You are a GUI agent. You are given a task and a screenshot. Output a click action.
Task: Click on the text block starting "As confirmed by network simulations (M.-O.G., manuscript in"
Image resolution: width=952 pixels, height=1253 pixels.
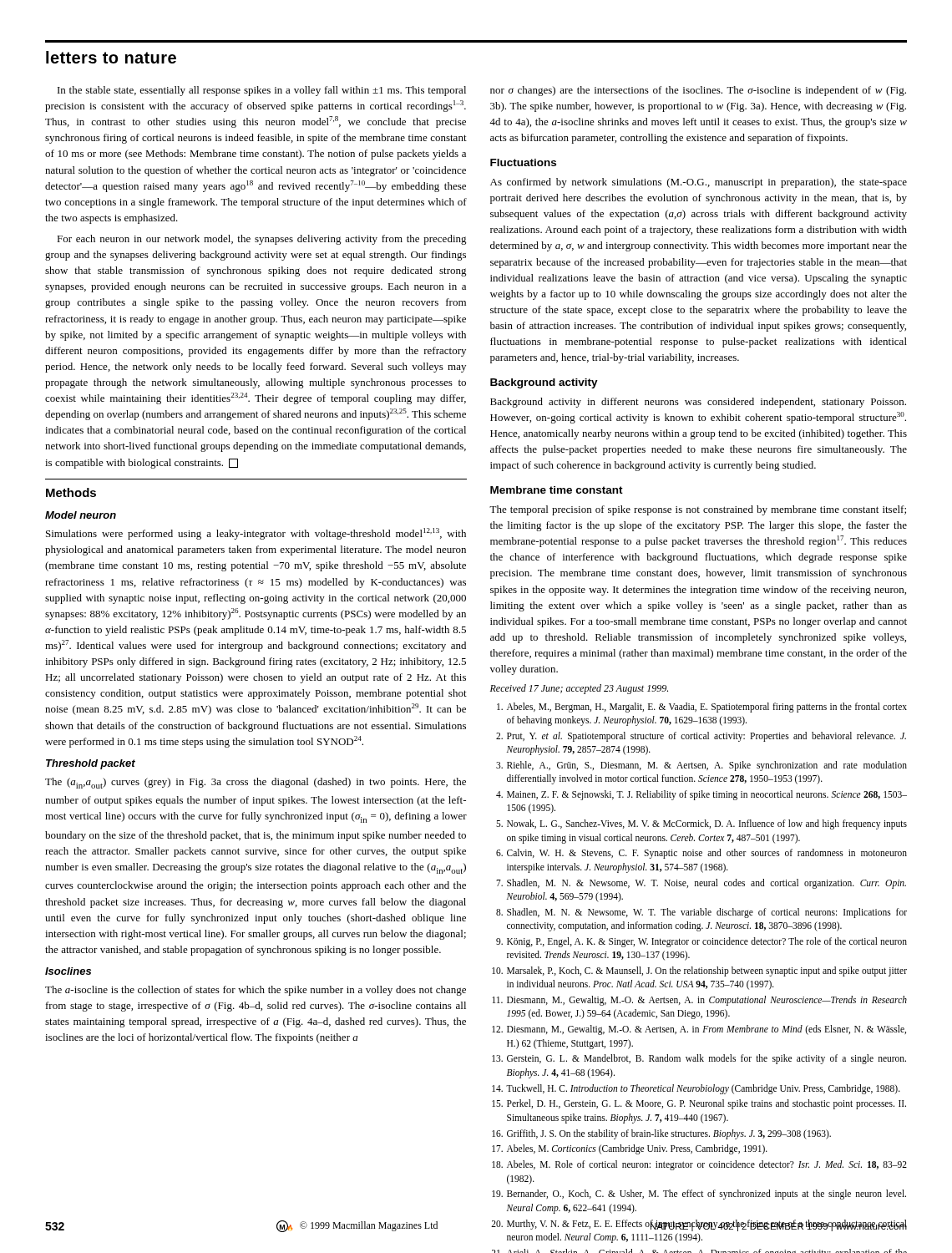pos(698,270)
